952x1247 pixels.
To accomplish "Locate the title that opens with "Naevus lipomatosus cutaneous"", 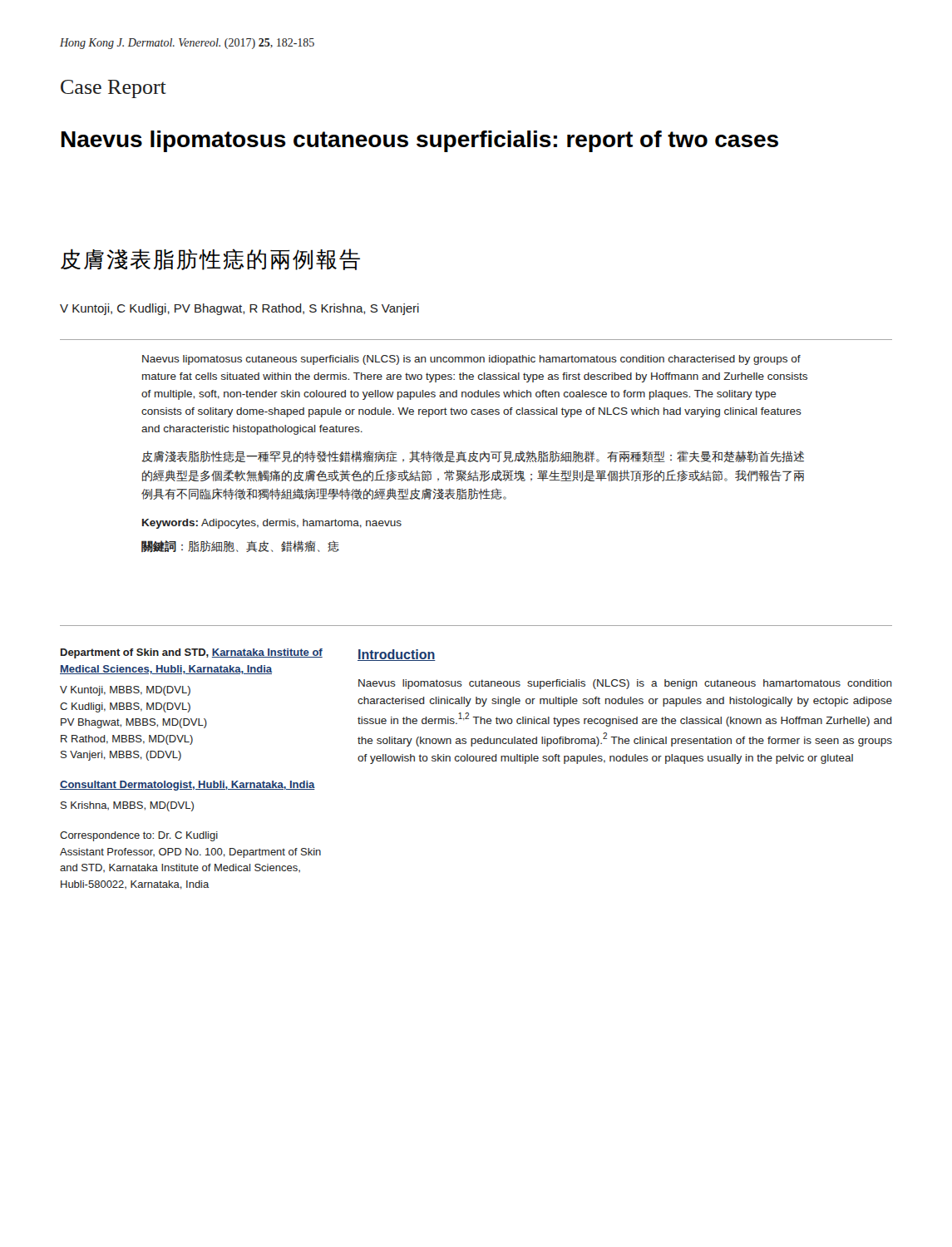I will (420, 139).
